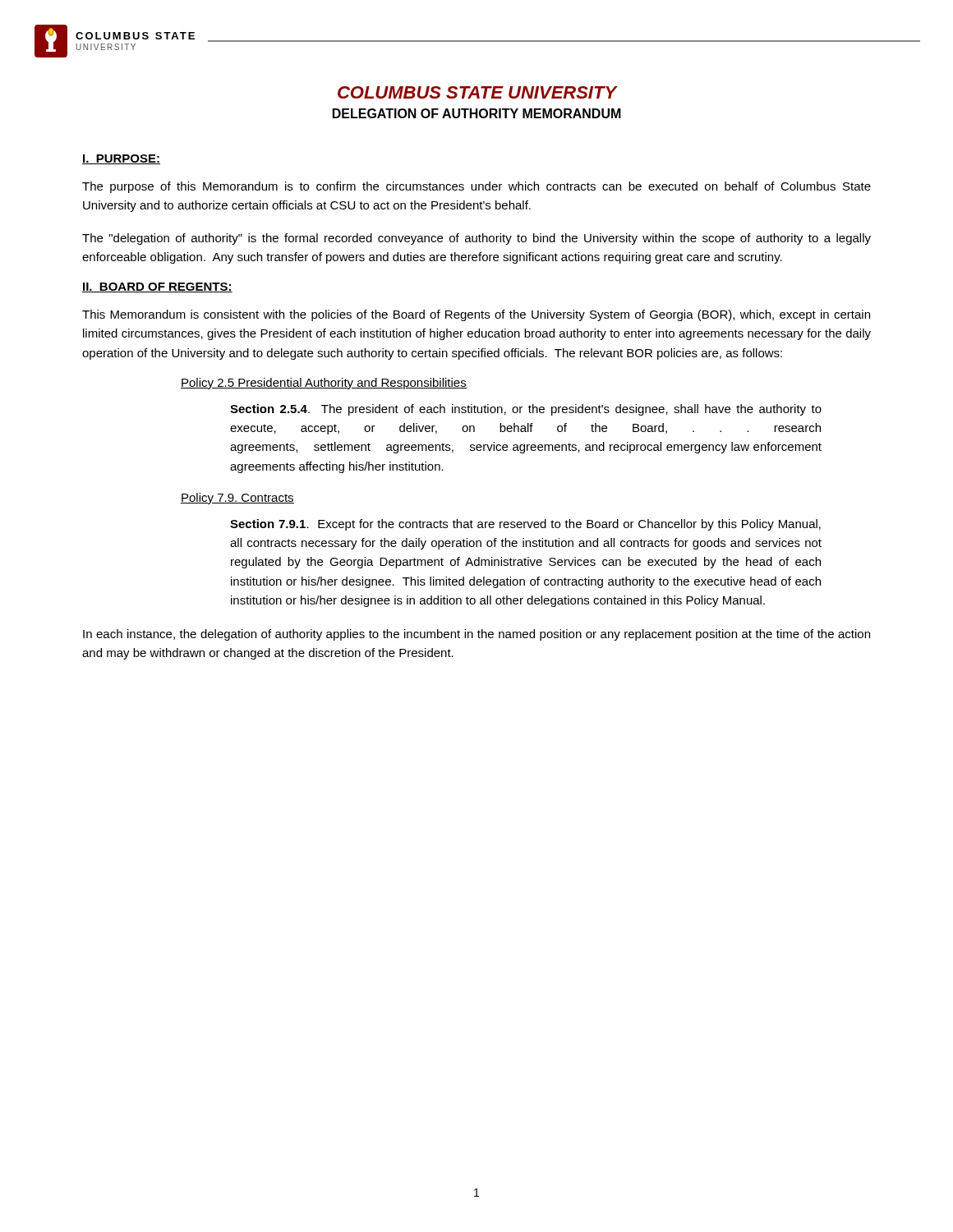
Task: Where is the passage that starts "This Memorandum is consistent with the policies of"?
Action: tap(476, 333)
